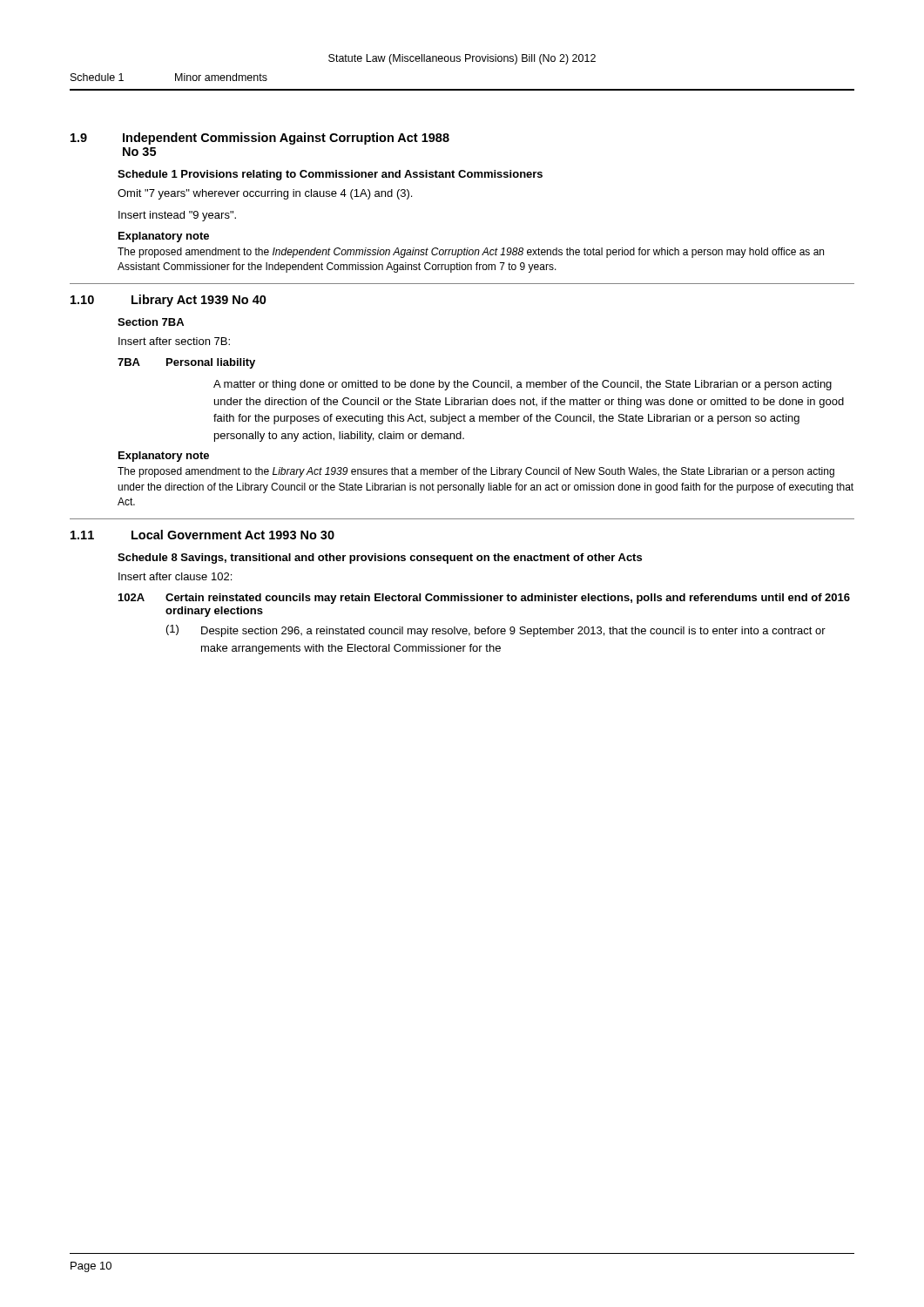Locate the text "1.10 Library Act 1939 No 40"

pos(168,300)
